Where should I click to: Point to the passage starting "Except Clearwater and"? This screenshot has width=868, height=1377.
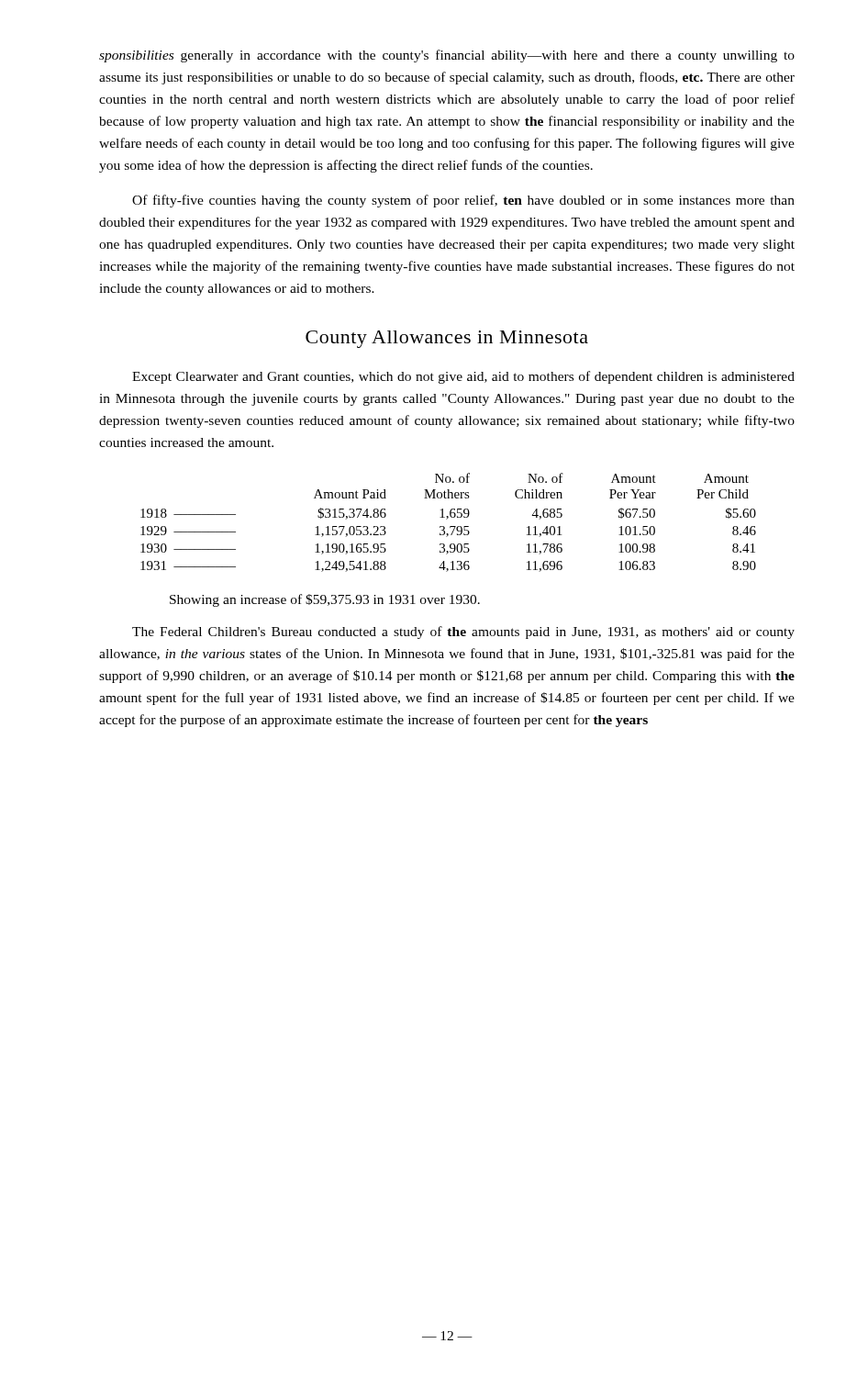pos(447,409)
